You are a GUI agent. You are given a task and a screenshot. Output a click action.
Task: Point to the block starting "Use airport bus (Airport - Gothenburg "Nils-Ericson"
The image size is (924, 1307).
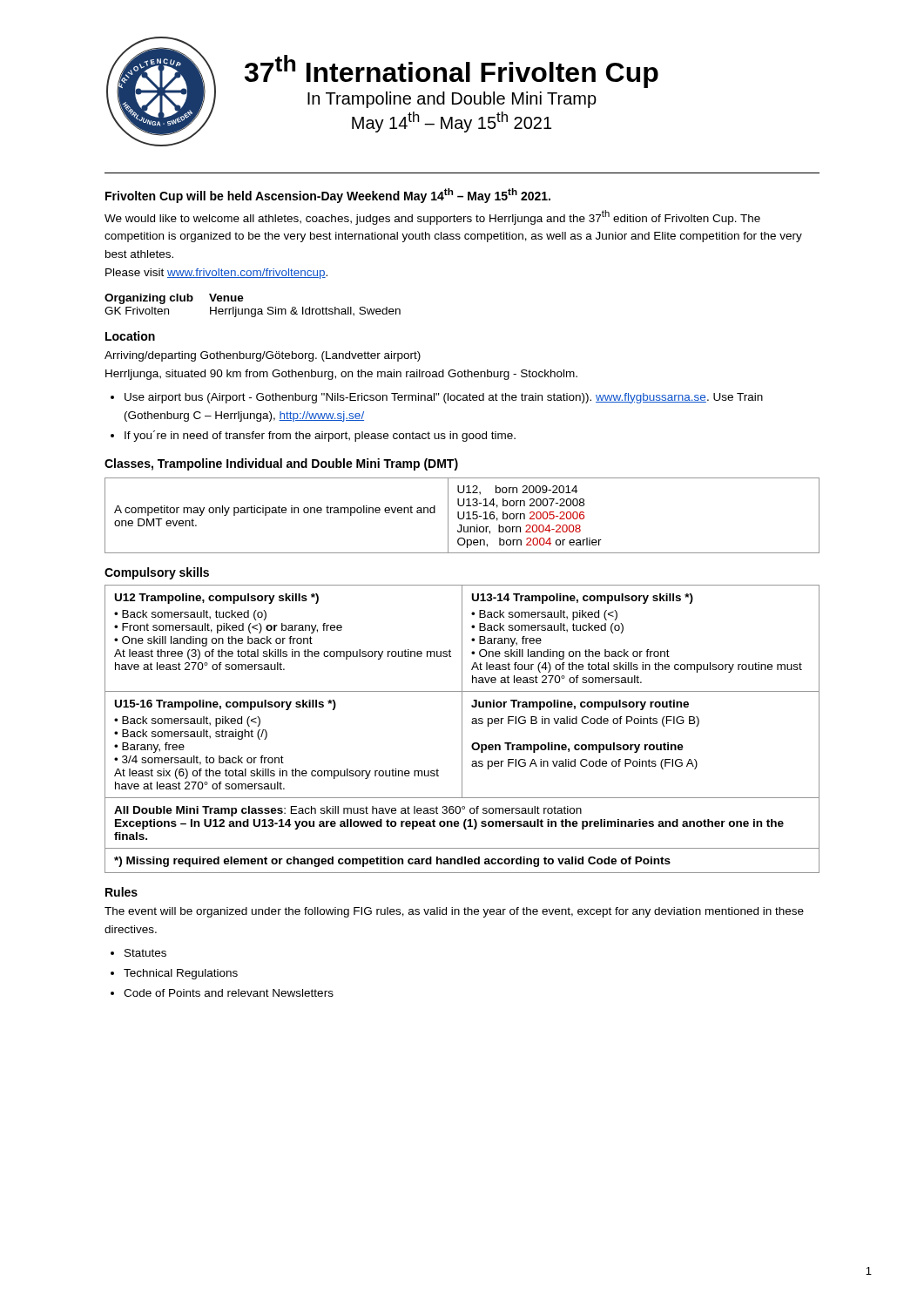point(443,406)
